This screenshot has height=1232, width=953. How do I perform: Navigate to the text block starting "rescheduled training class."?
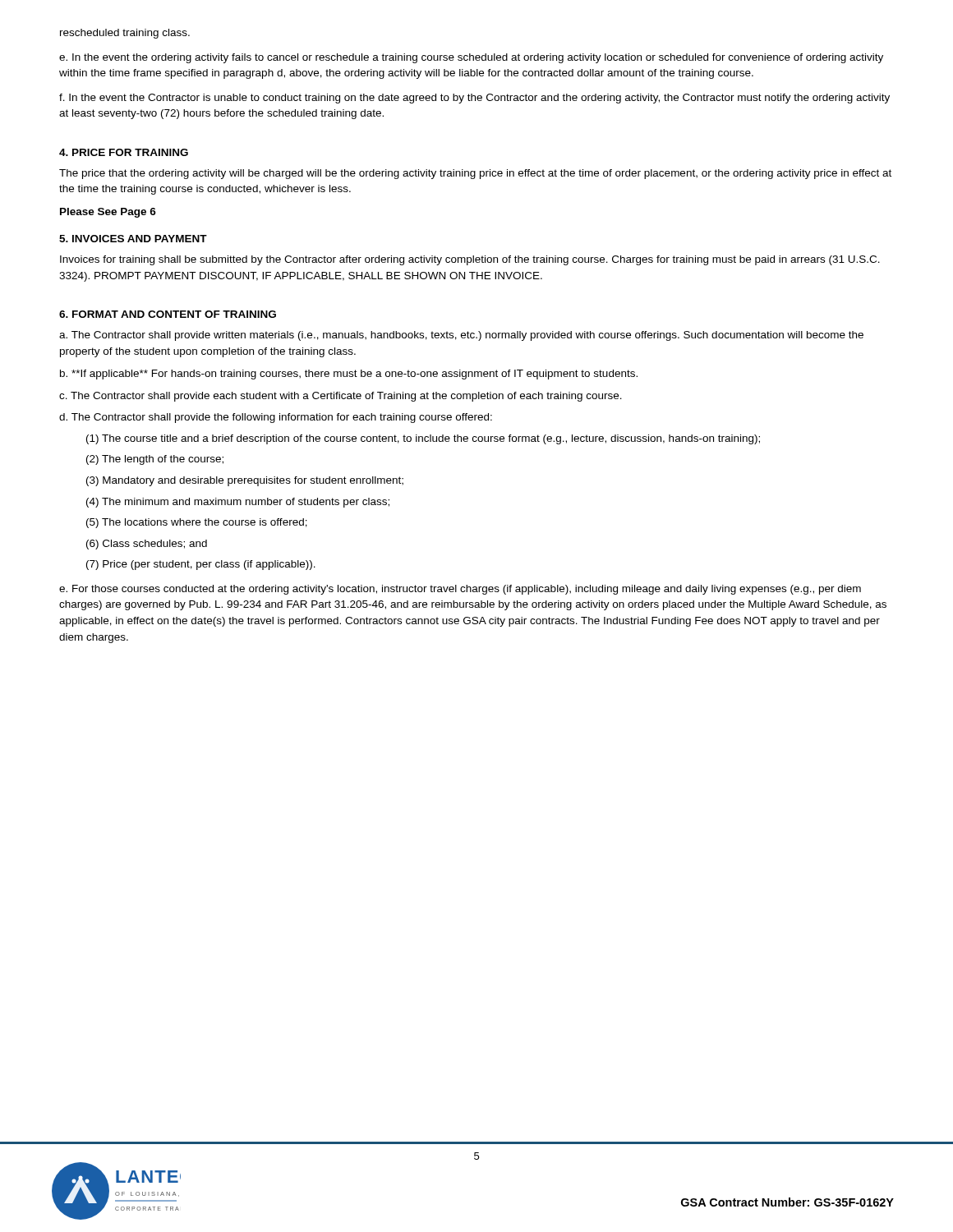pos(125,32)
